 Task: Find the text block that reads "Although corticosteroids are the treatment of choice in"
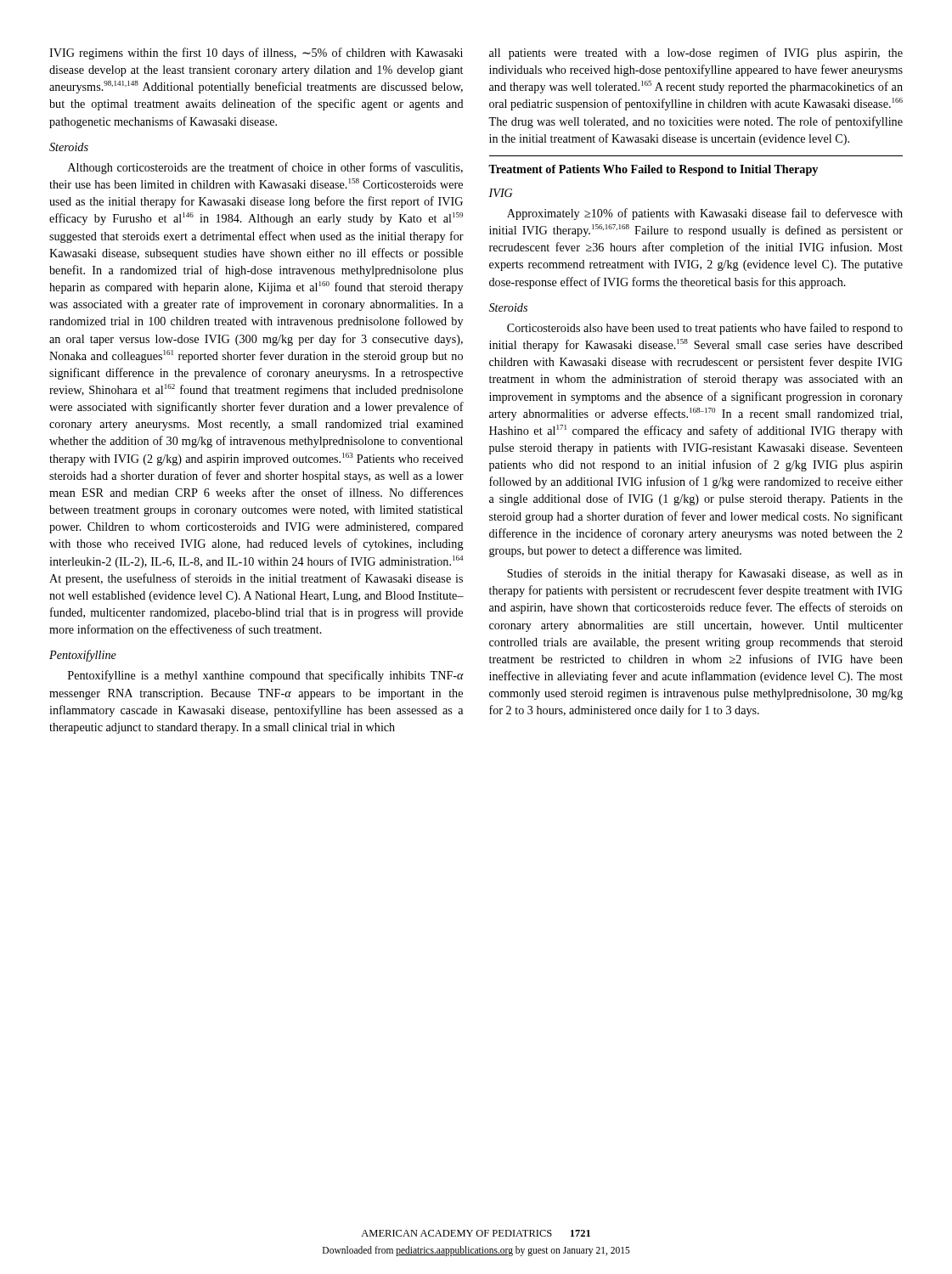coord(256,398)
